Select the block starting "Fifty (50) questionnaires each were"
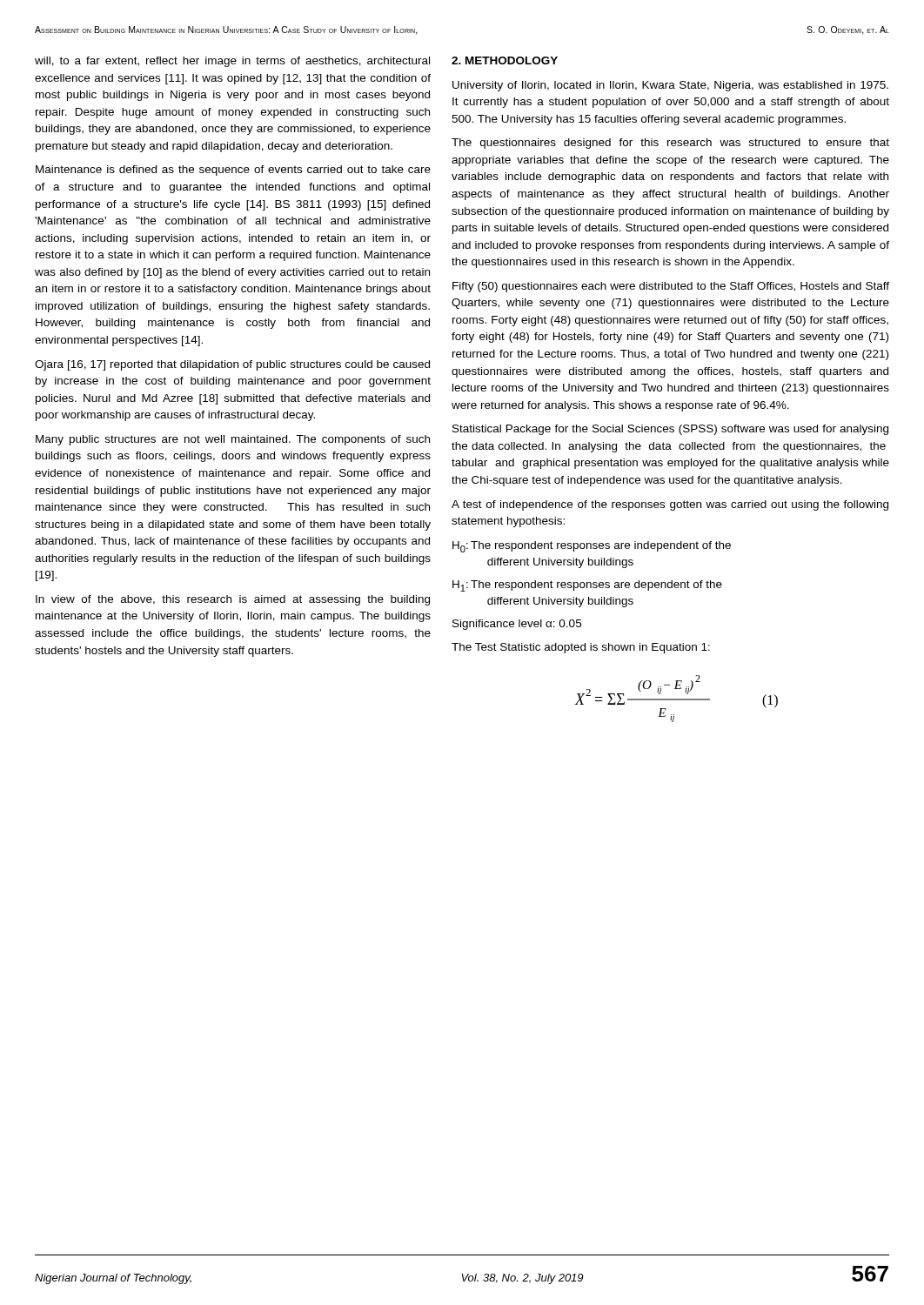Viewport: 924px width, 1305px height. click(x=670, y=345)
